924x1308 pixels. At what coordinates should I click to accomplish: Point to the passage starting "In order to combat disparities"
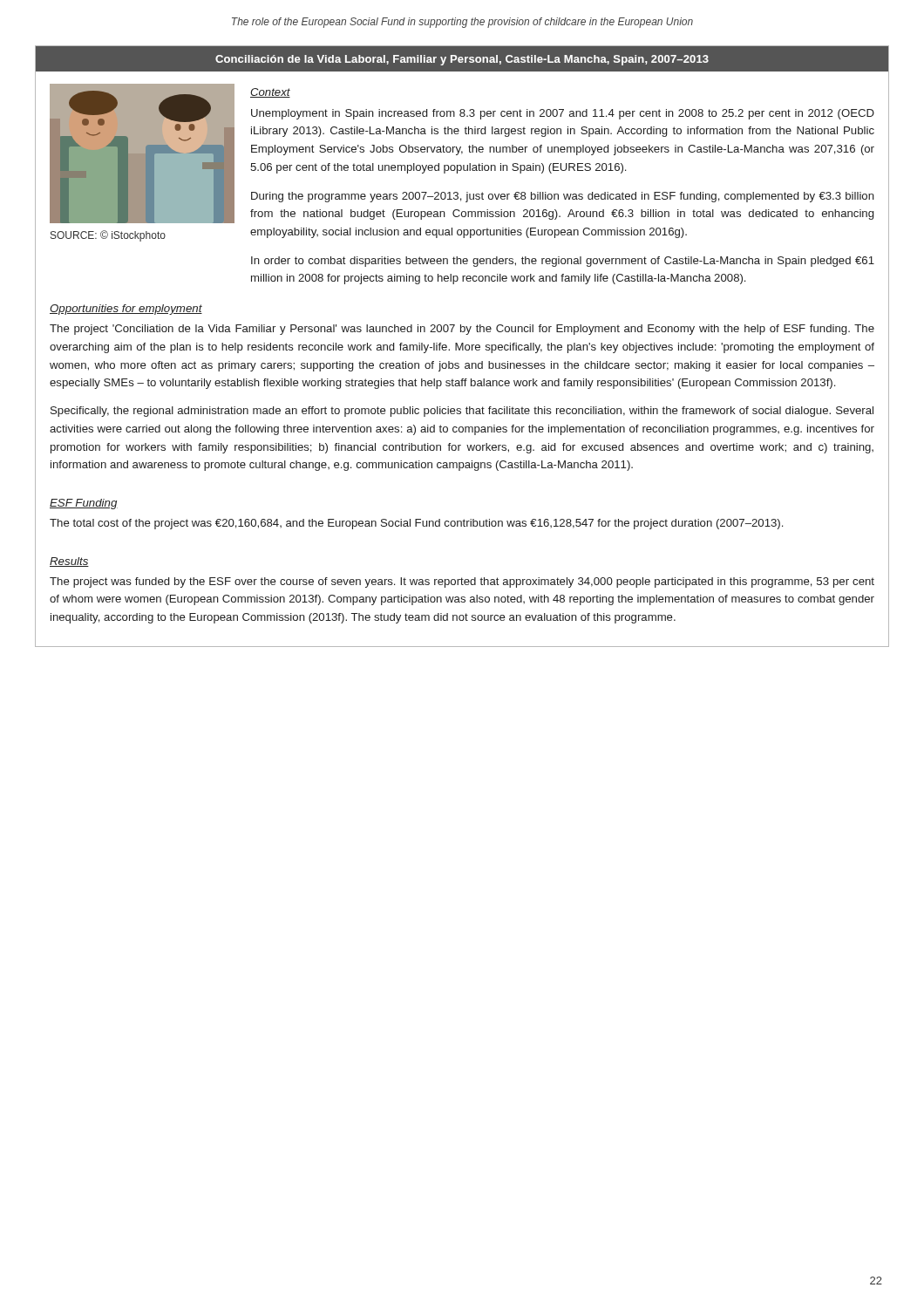pos(562,269)
